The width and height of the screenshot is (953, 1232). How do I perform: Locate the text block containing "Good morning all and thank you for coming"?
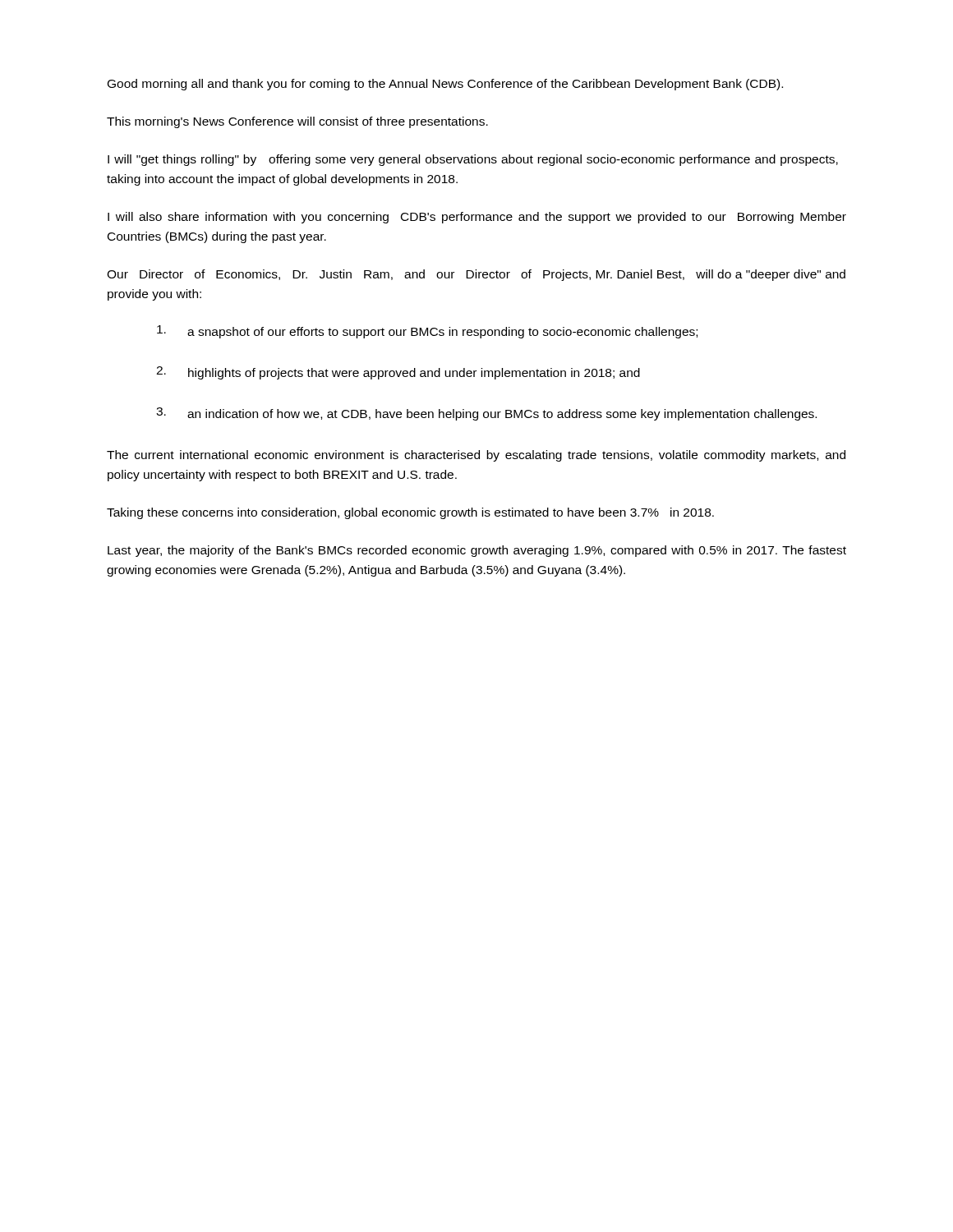(446, 83)
